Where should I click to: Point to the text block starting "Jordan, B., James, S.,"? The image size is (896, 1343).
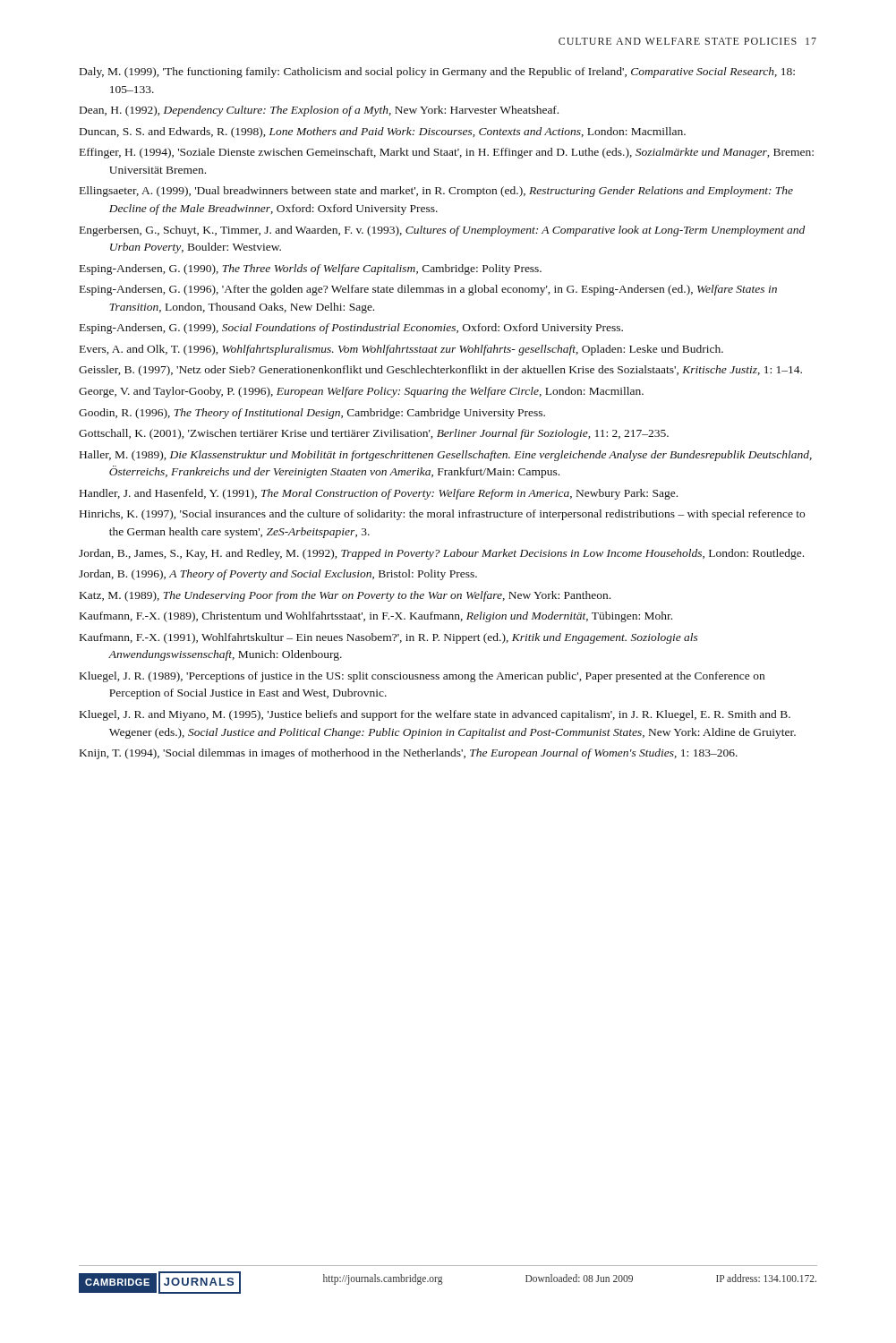coord(442,552)
